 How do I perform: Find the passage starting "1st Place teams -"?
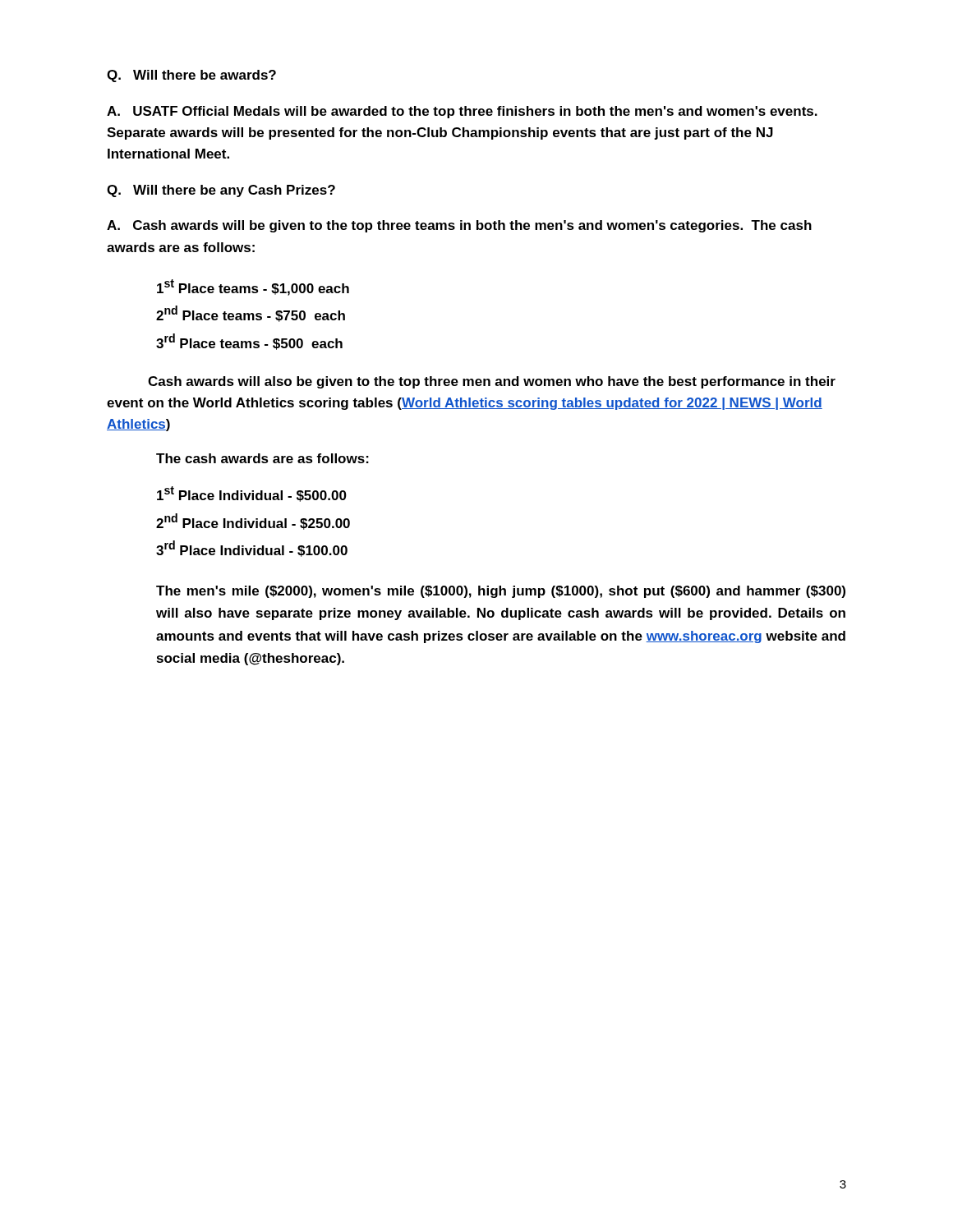click(x=253, y=287)
